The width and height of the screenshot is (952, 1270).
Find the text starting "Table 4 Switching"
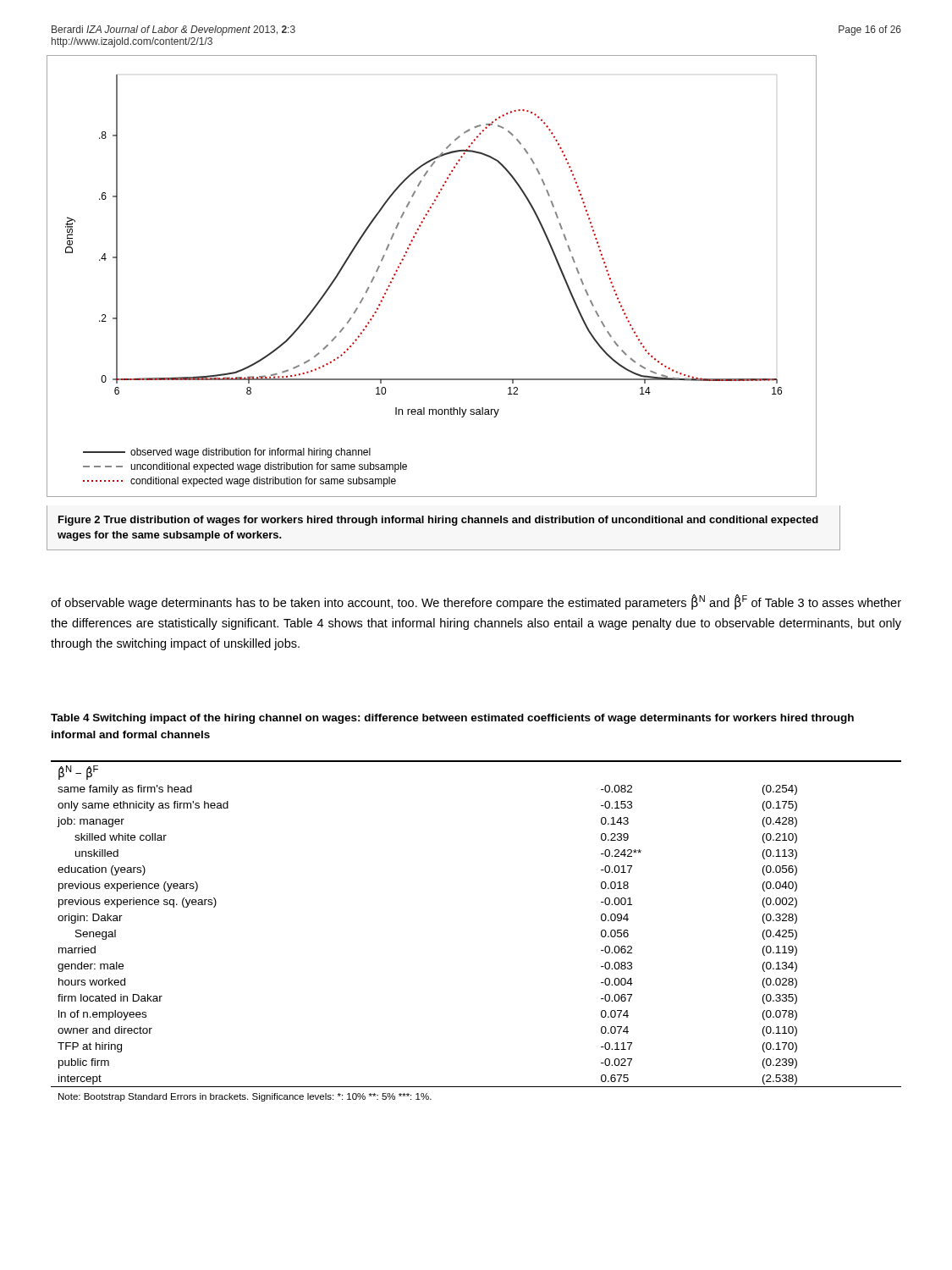coord(452,726)
